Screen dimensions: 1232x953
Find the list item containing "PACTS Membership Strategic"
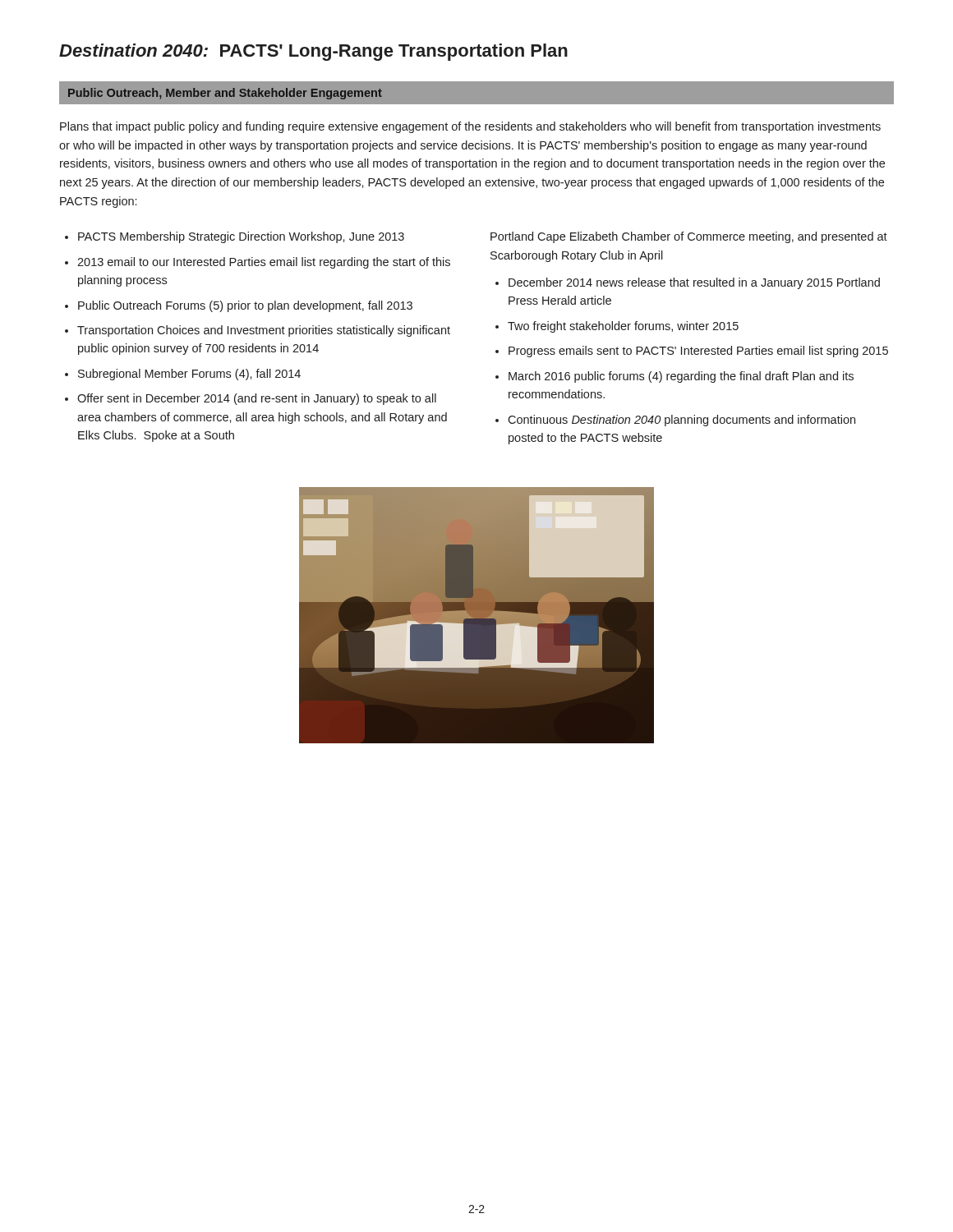point(241,237)
